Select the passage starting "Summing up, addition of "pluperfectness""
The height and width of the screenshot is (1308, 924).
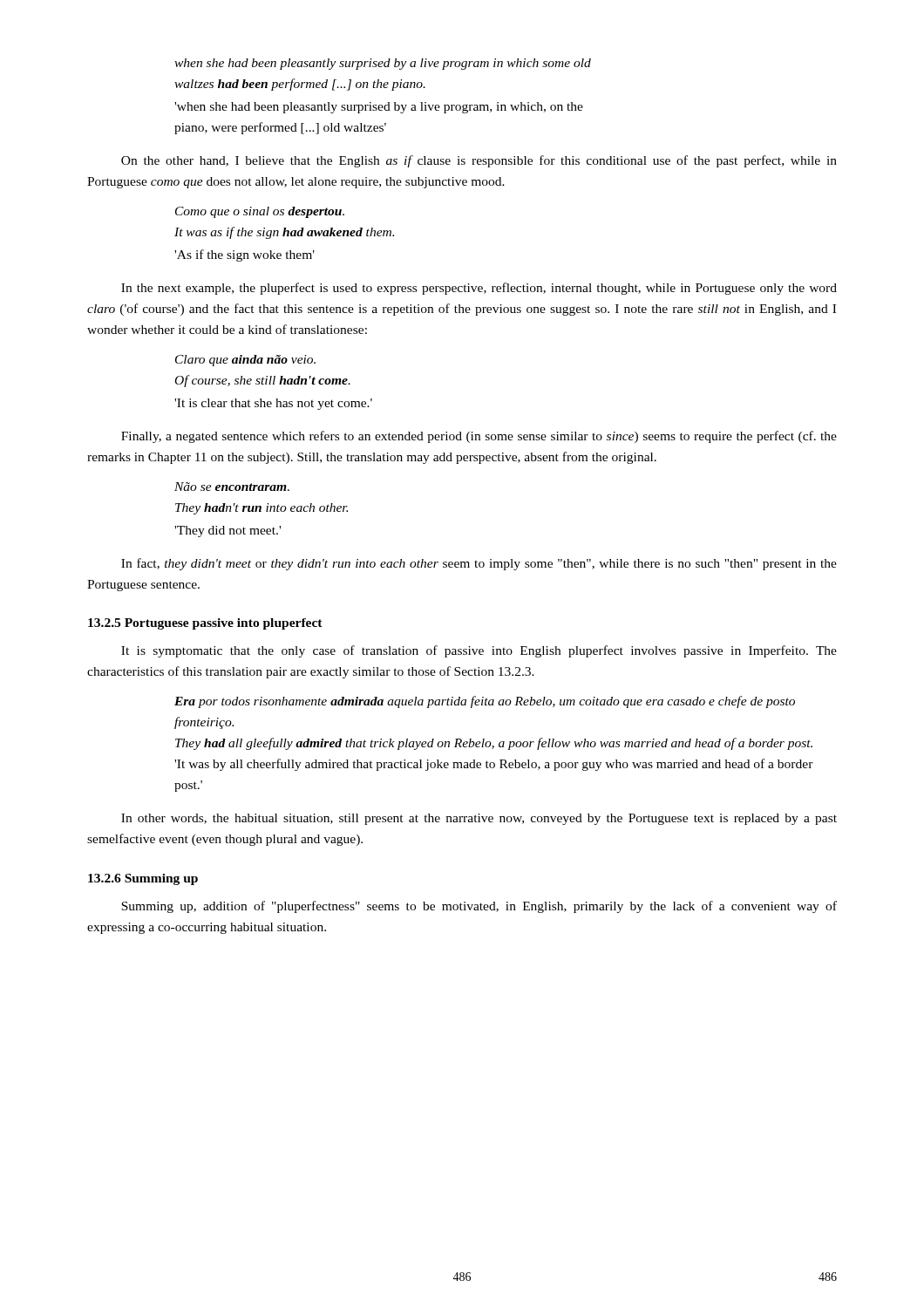tap(462, 916)
